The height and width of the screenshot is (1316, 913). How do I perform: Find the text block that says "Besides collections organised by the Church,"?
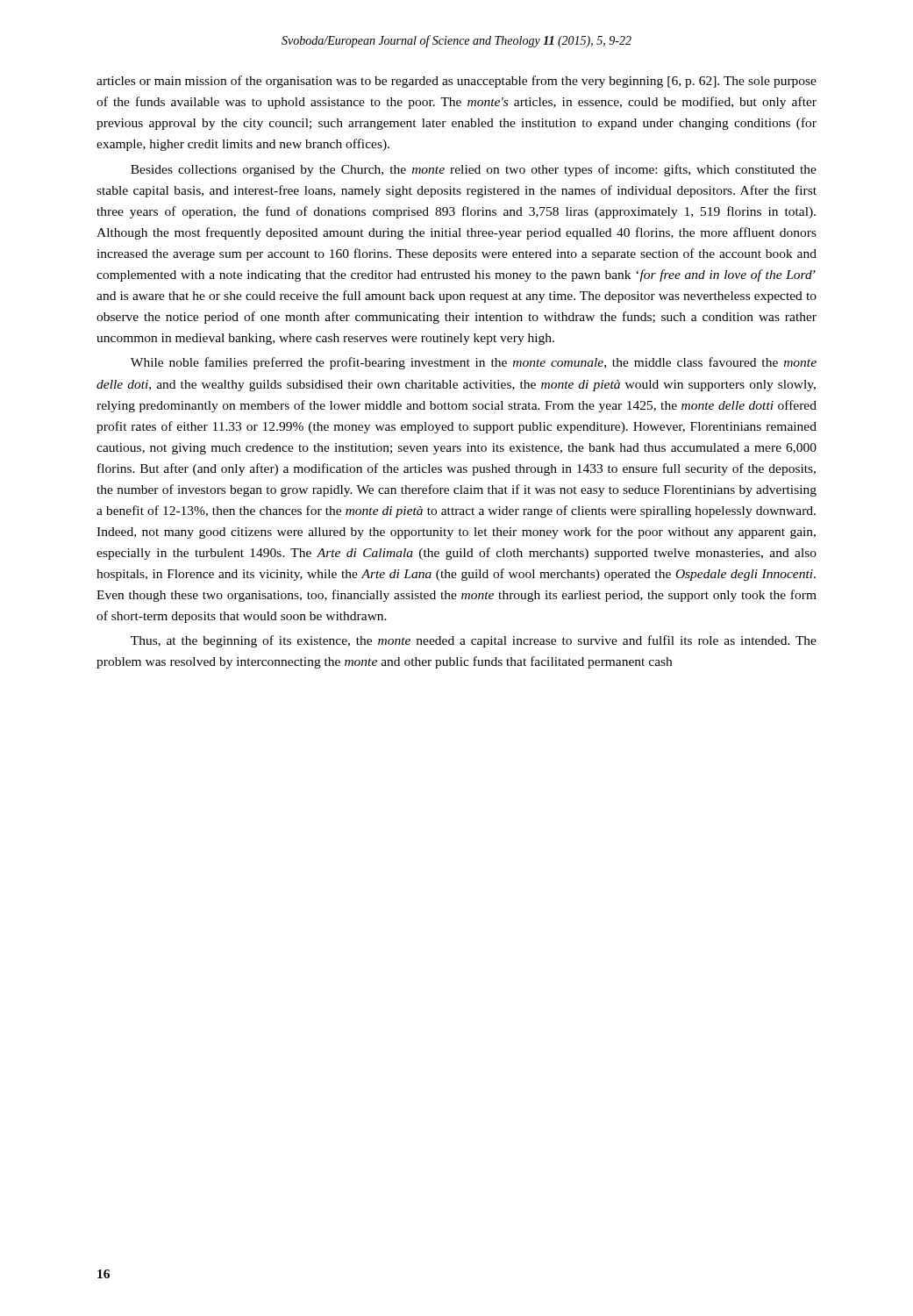tap(456, 253)
